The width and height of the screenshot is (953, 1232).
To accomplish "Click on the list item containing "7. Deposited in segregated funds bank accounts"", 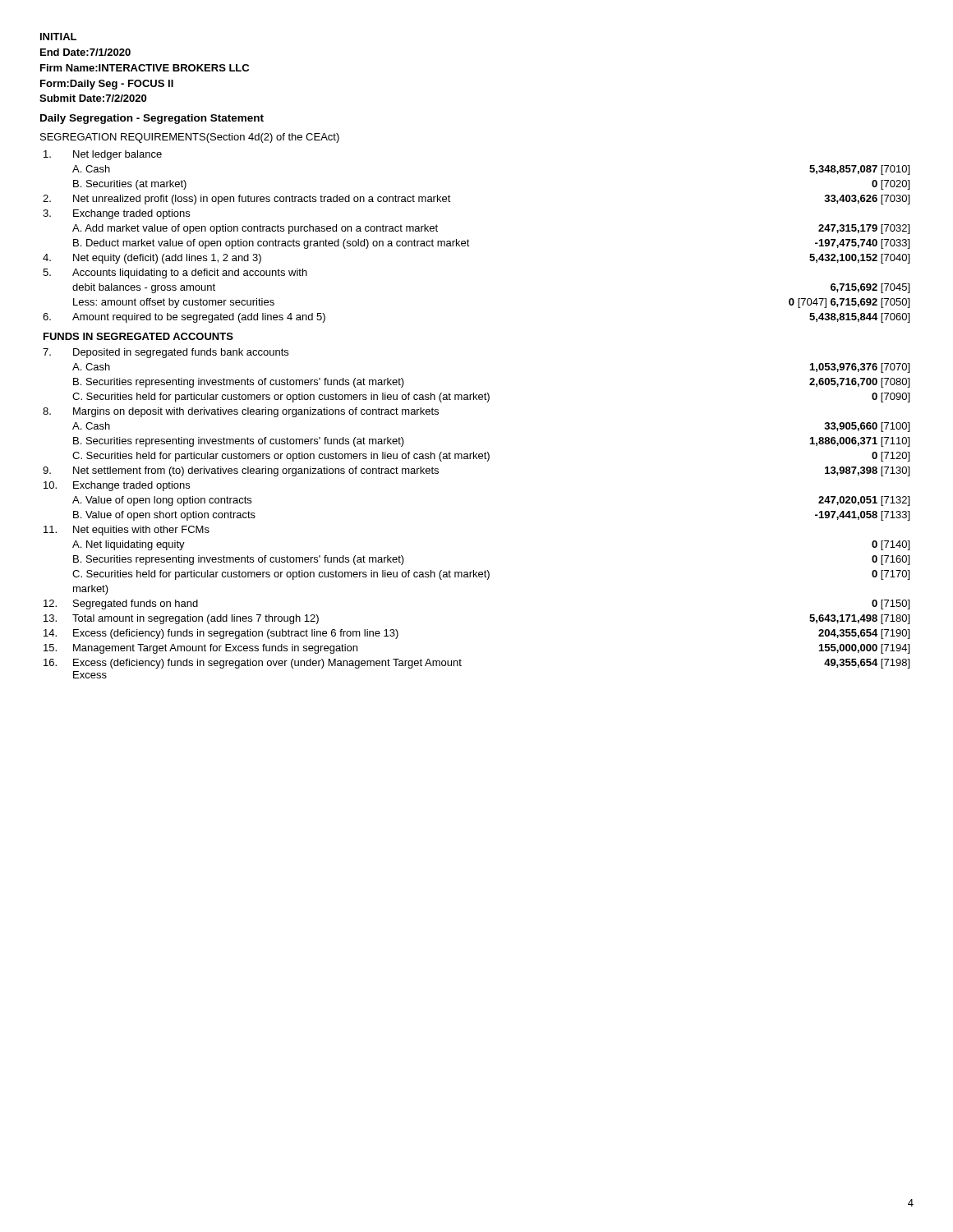I will tap(166, 353).
